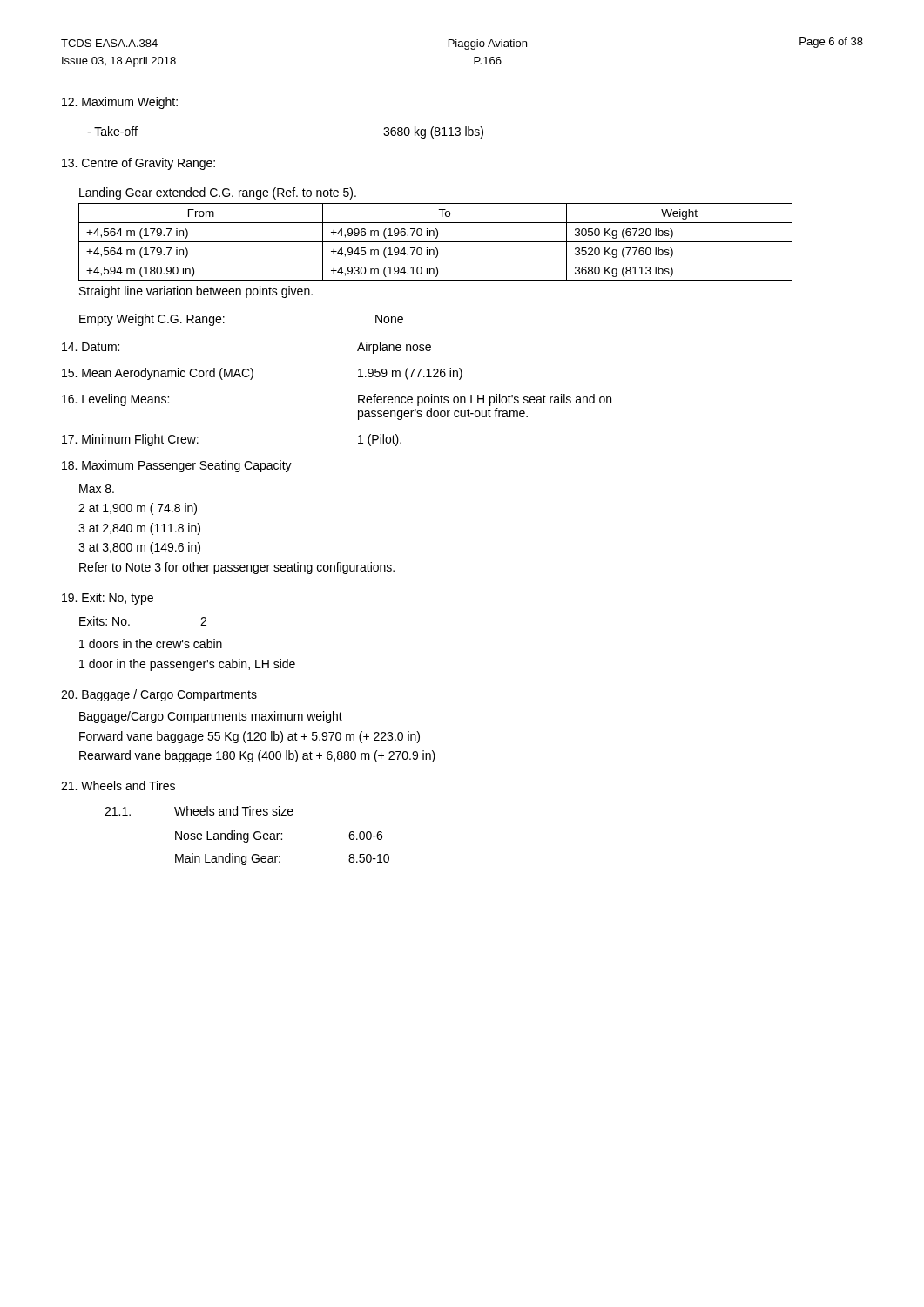Find "Empty Weight C.G. Range: None" on this page
Image resolution: width=924 pixels, height=1307 pixels.
(152, 319)
